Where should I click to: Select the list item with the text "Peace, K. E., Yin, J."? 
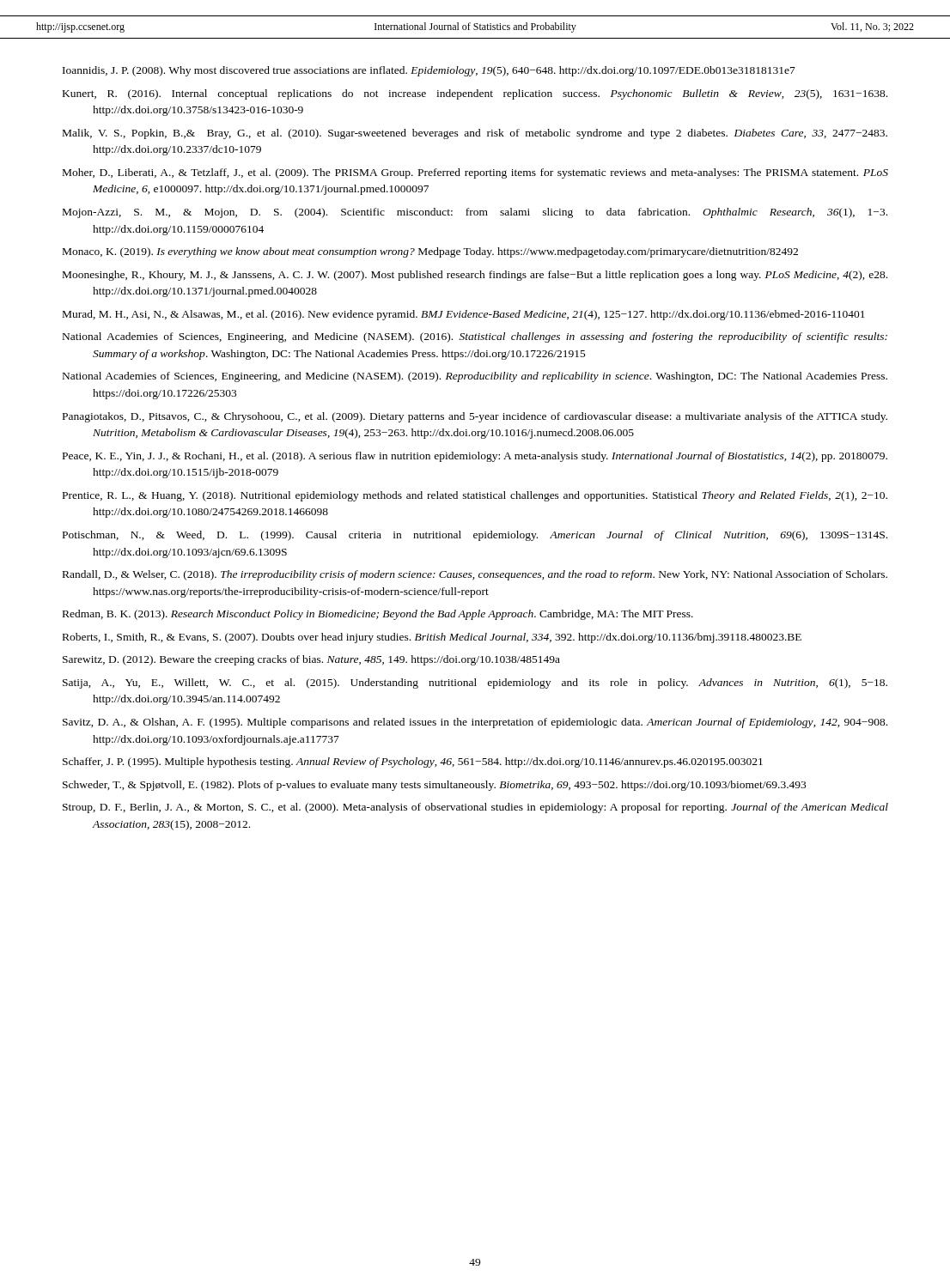tap(475, 464)
